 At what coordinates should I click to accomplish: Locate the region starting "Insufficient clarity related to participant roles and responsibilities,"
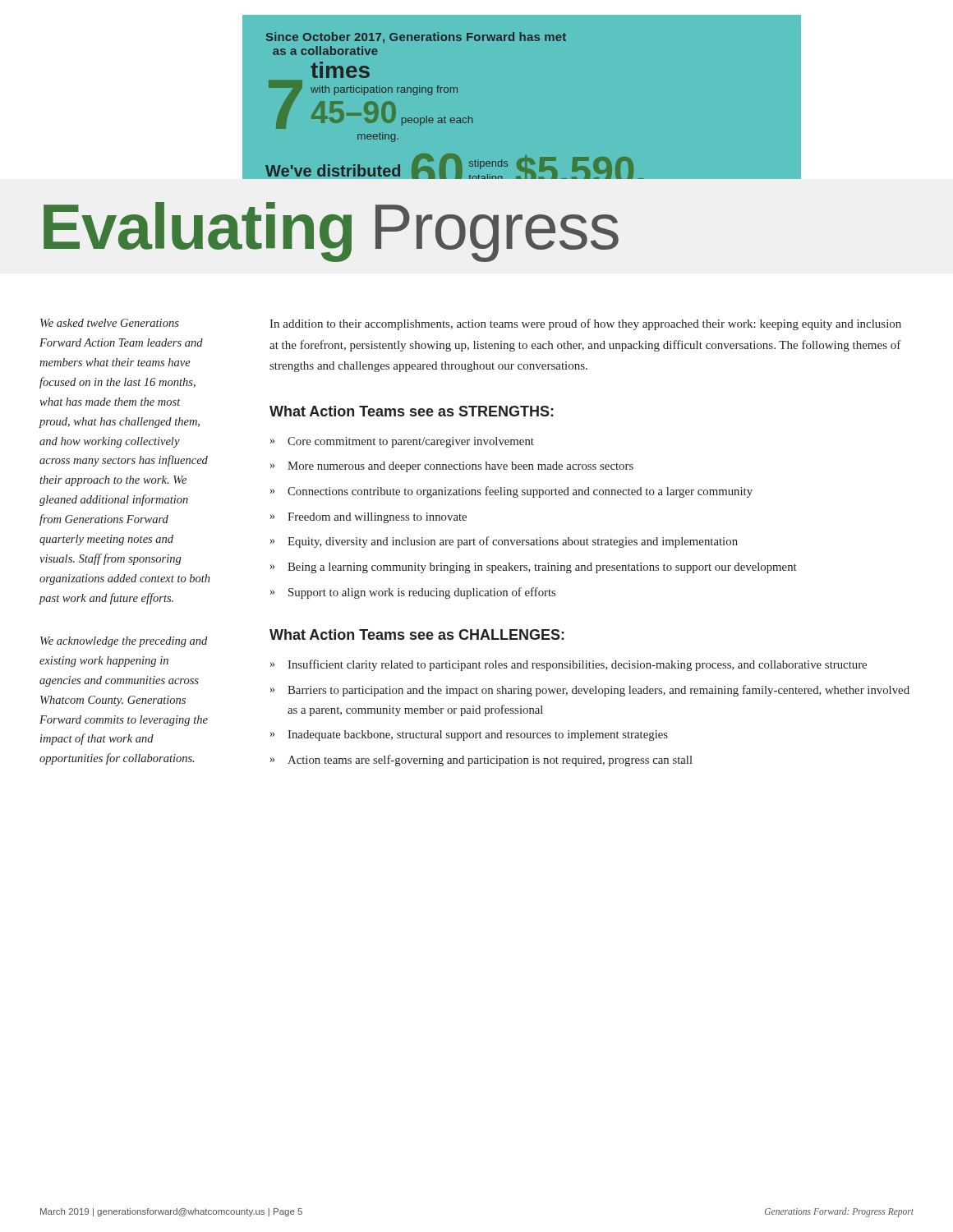577,665
